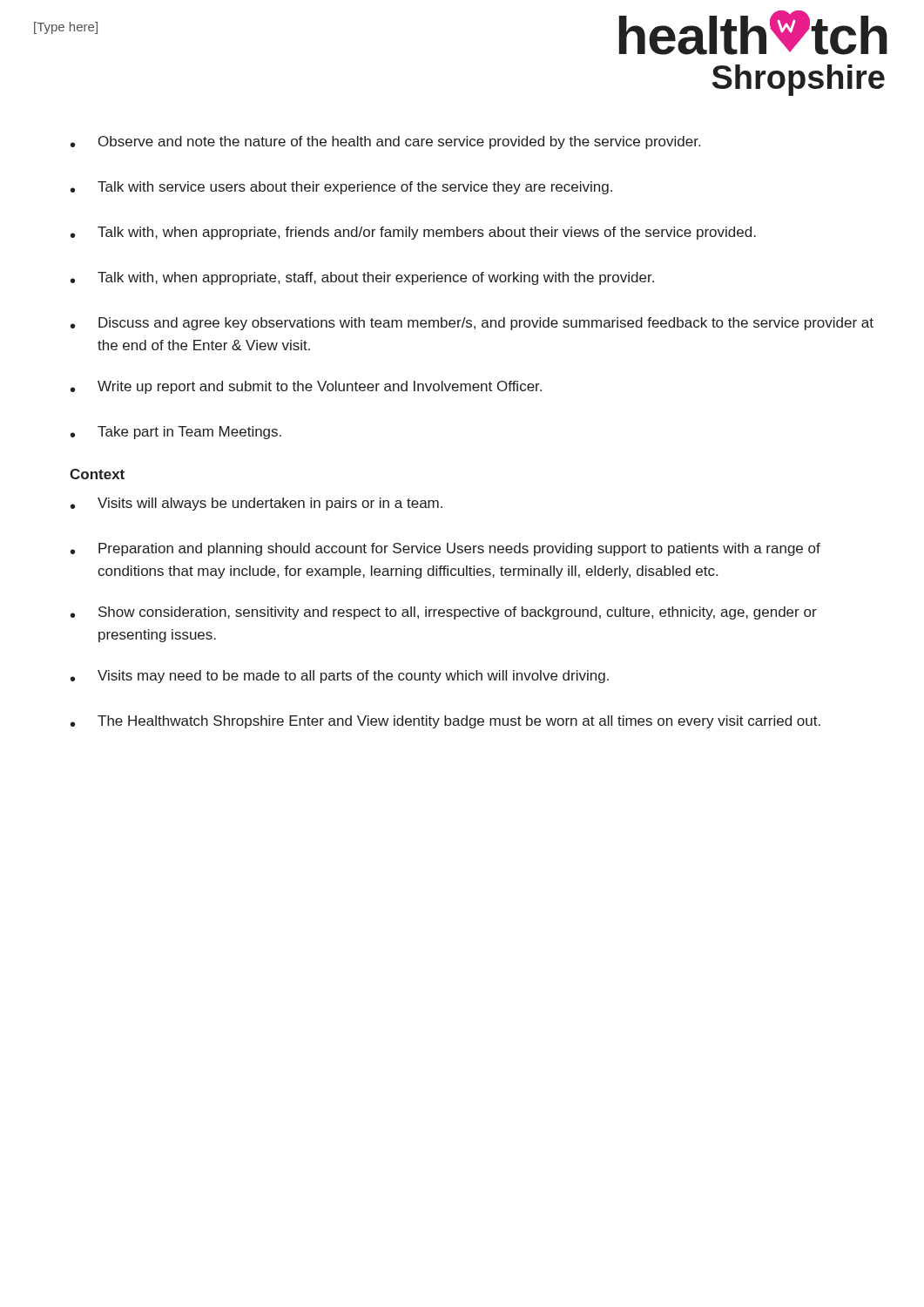Find the list item that reads "• Visits may"
The width and height of the screenshot is (924, 1307).
tap(340, 678)
